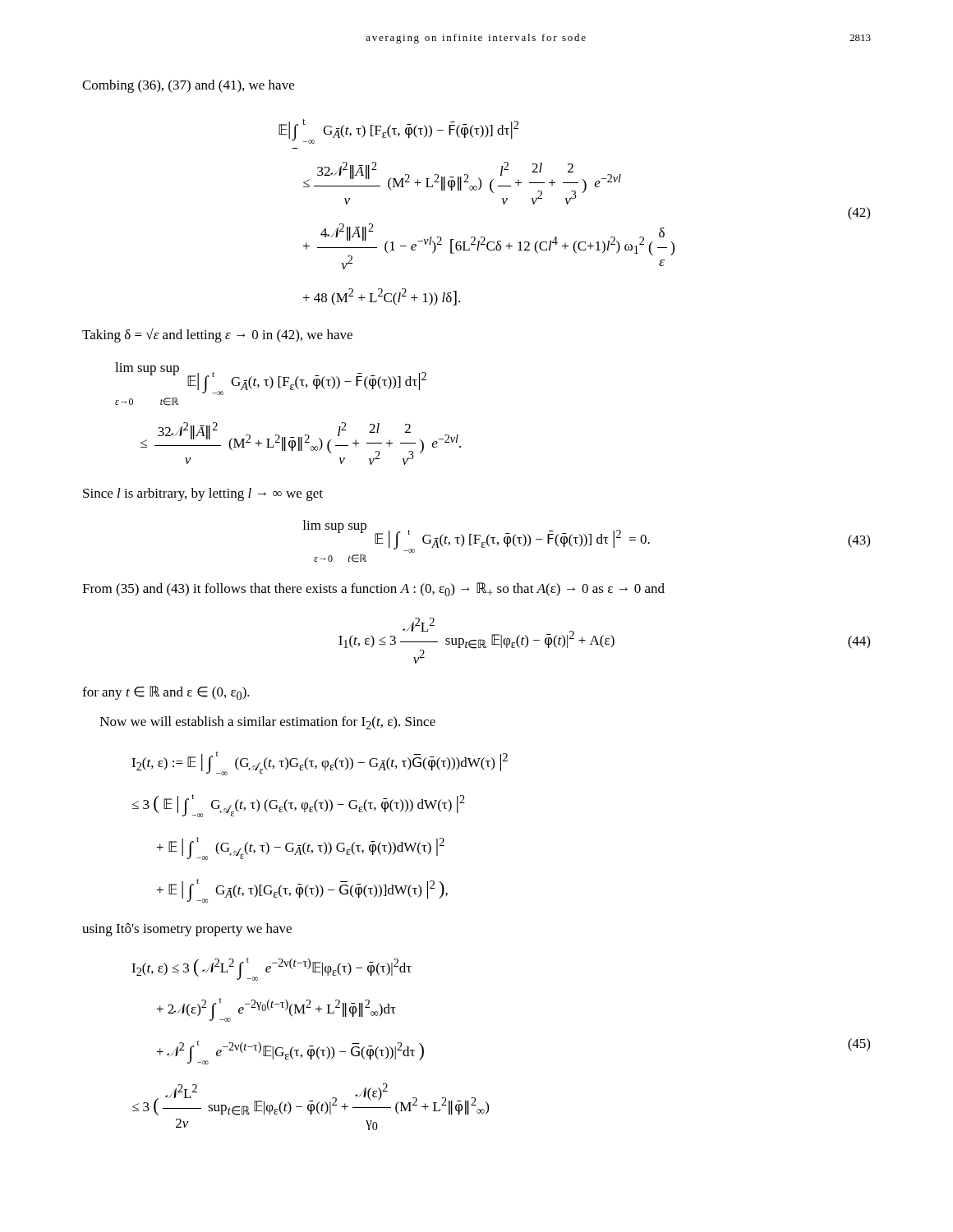Image resolution: width=953 pixels, height=1232 pixels.
Task: Locate the formula that opens with "𝔼| ∫ t −∞ GĀ(t, τ) [Fε(τ,"
Action: pyautogui.click(x=574, y=212)
